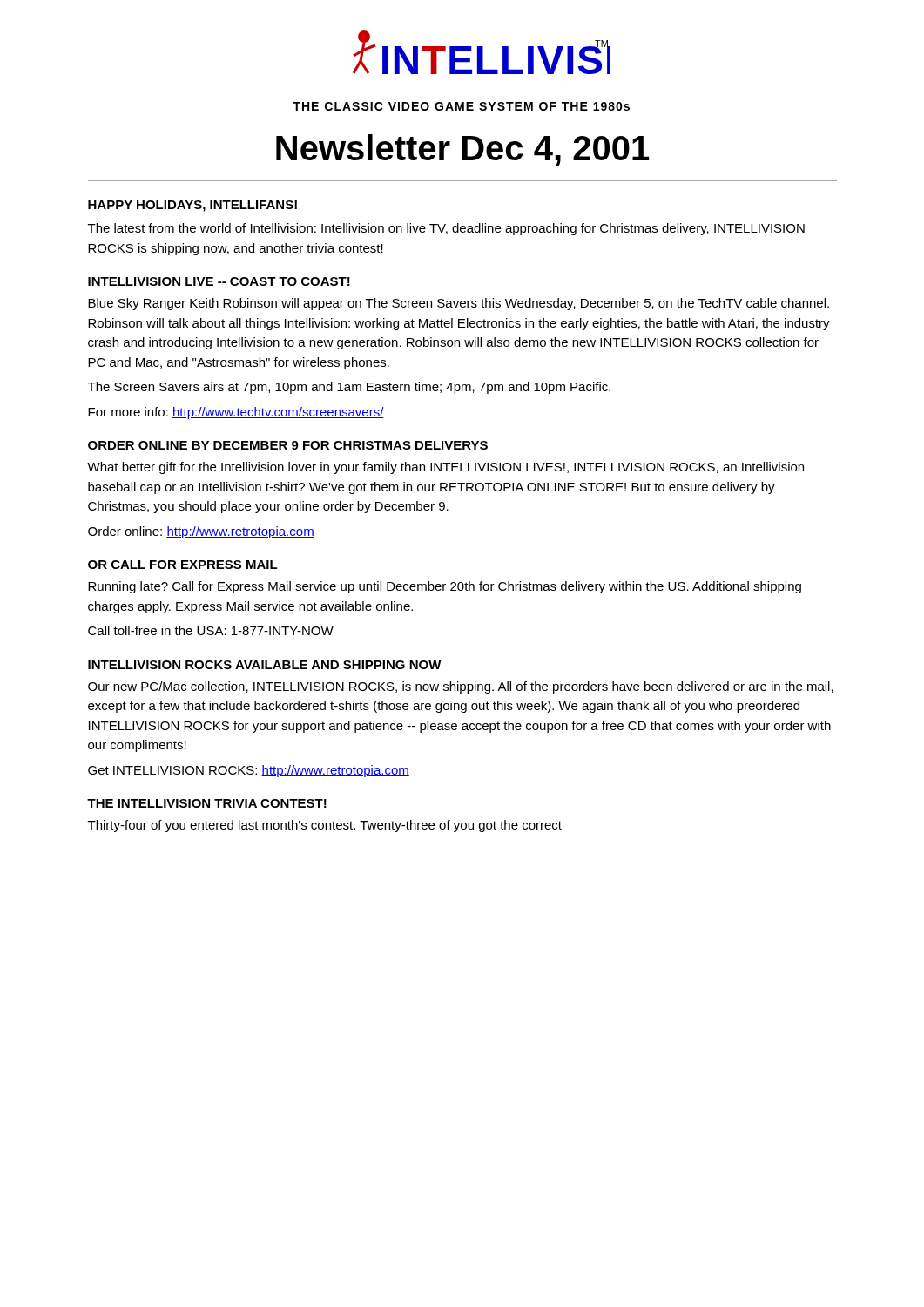Select the text block that says "What better gift for the Intellivision lover in"
The height and width of the screenshot is (1307, 924).
pos(446,486)
